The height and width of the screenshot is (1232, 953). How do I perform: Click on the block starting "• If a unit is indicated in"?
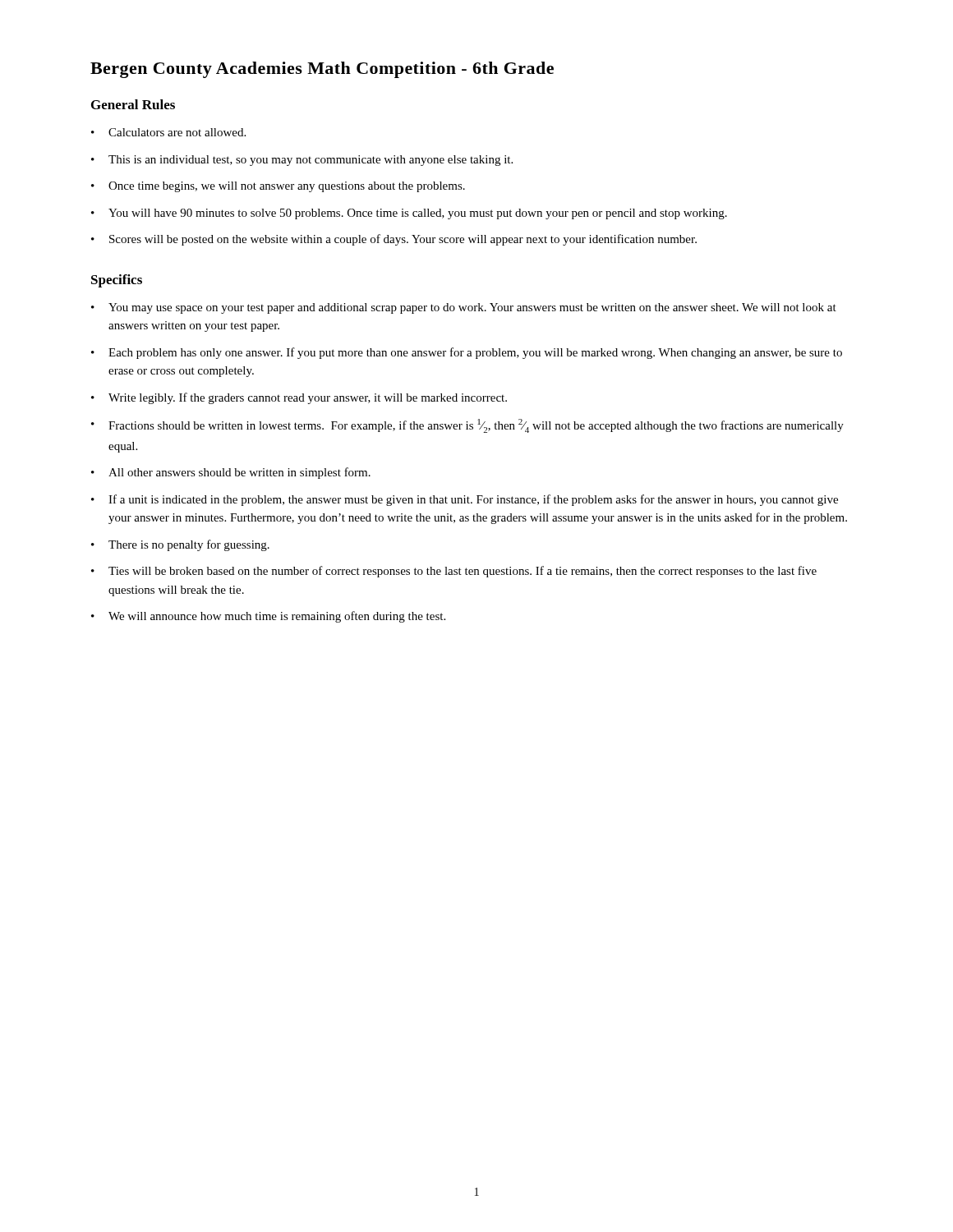(x=476, y=508)
